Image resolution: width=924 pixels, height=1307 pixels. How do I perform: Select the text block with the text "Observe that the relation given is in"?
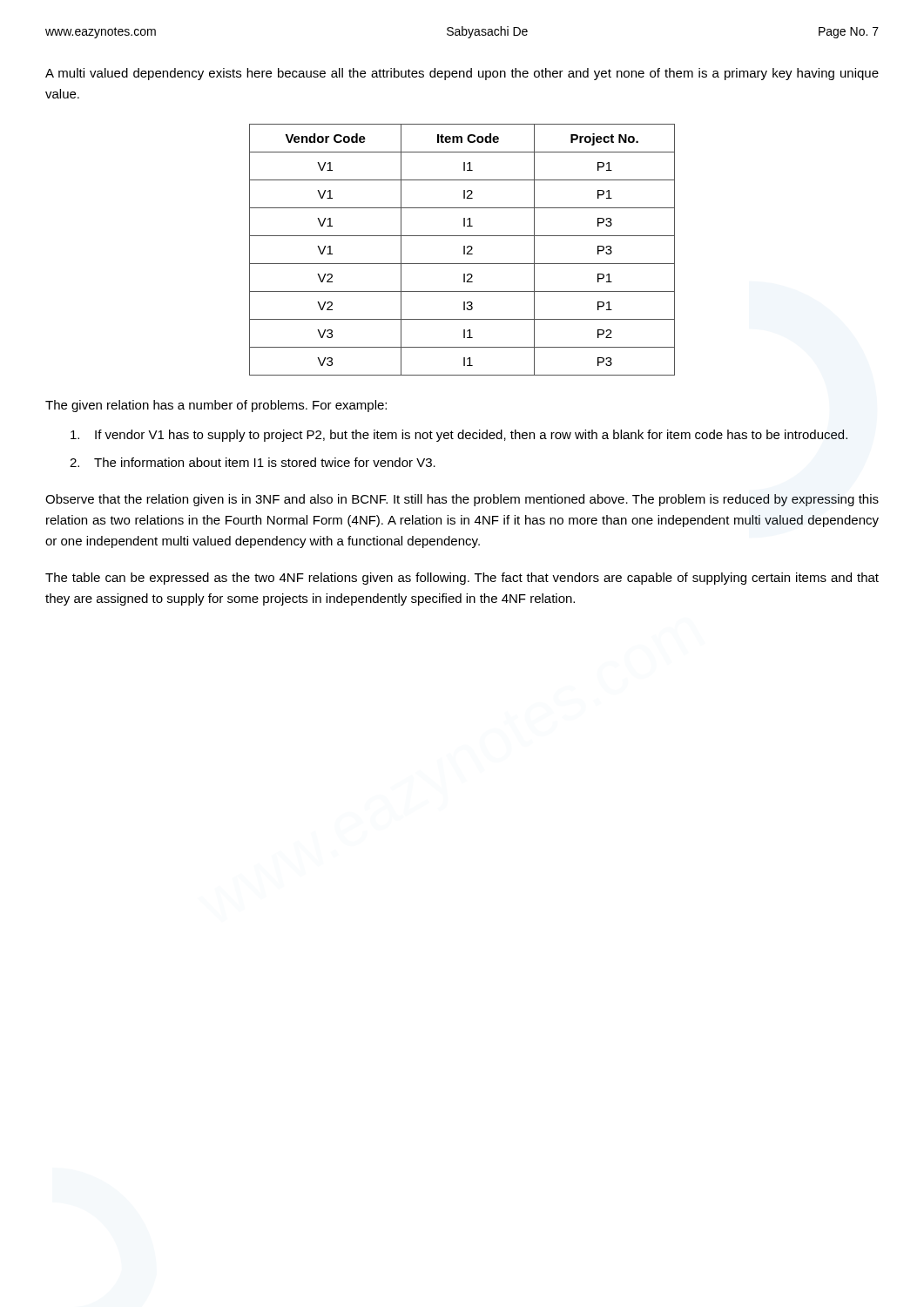(x=462, y=520)
